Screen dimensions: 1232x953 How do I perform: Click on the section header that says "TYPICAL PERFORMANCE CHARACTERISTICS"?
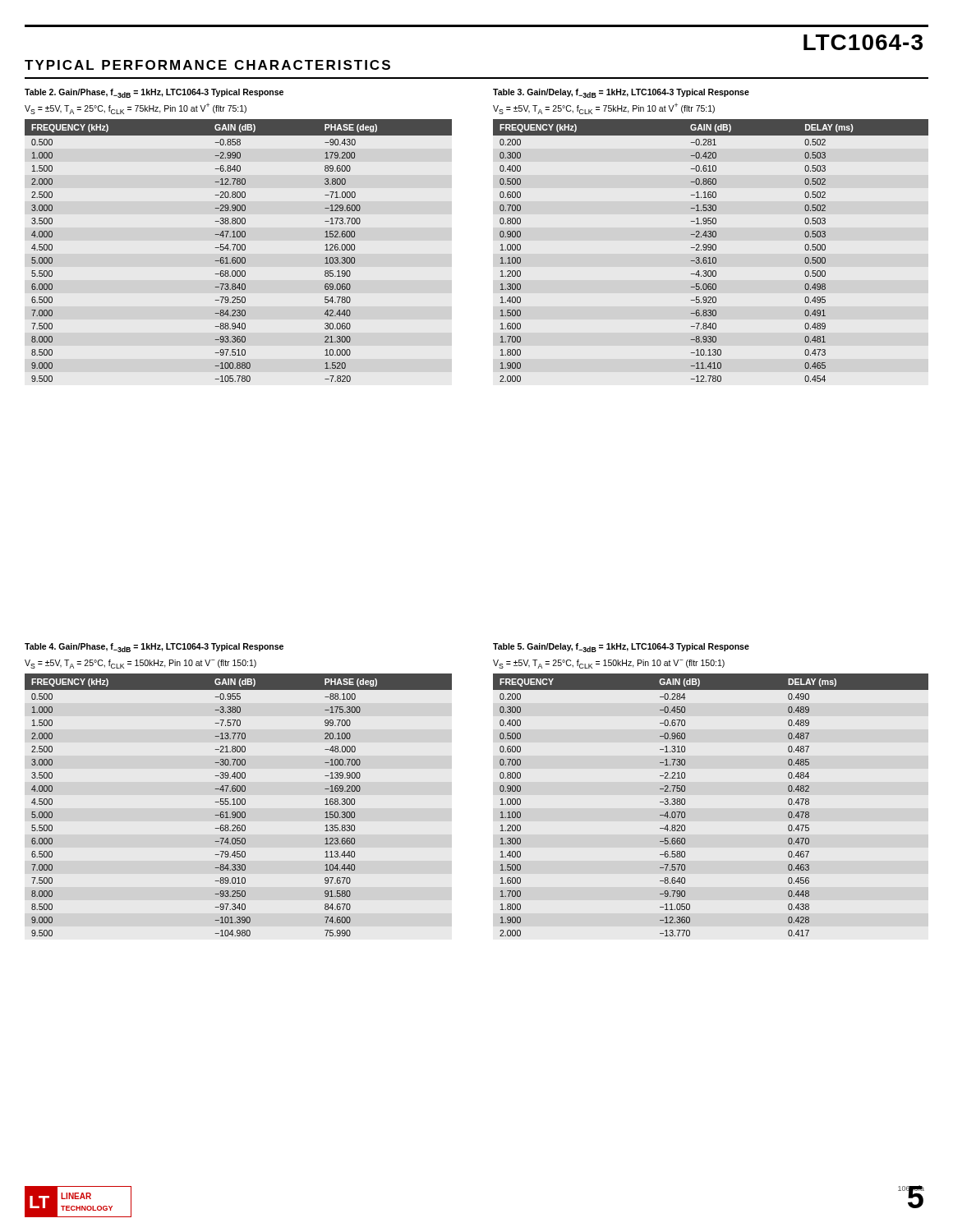[208, 65]
